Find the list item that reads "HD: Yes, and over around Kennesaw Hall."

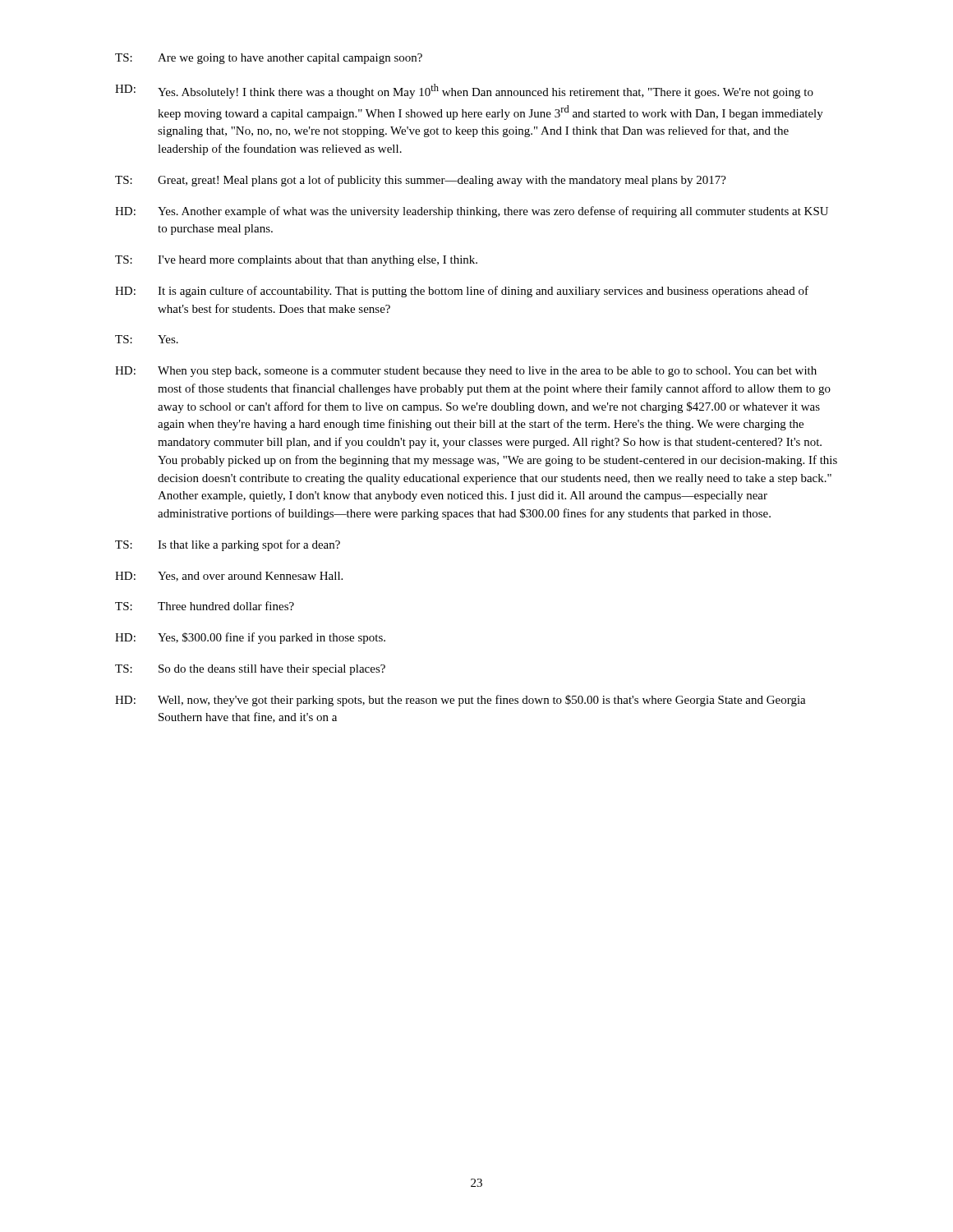pyautogui.click(x=229, y=577)
